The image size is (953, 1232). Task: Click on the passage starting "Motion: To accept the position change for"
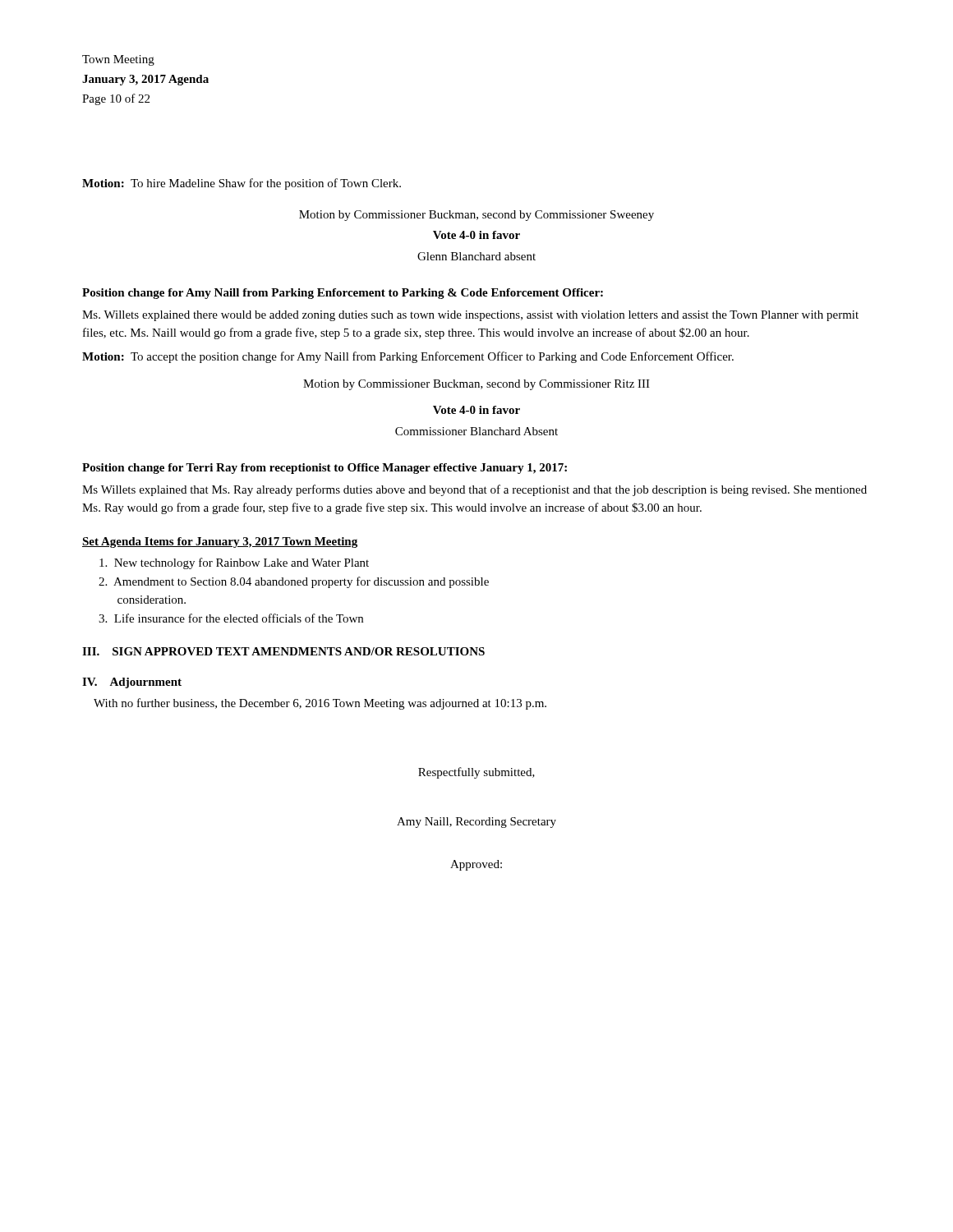point(408,356)
